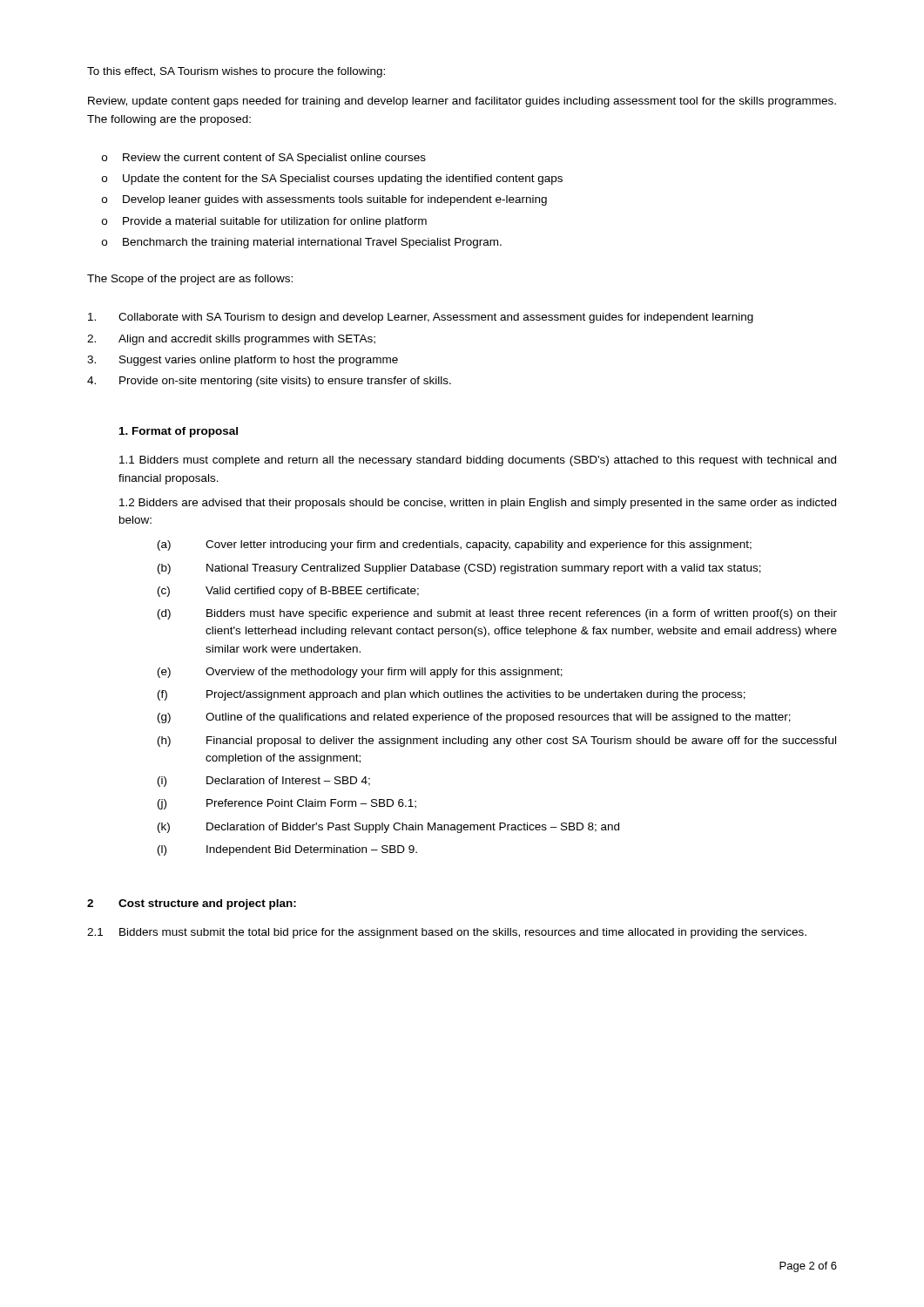Find the region starting "Collaborate with SA"
The height and width of the screenshot is (1307, 924).
(x=420, y=318)
